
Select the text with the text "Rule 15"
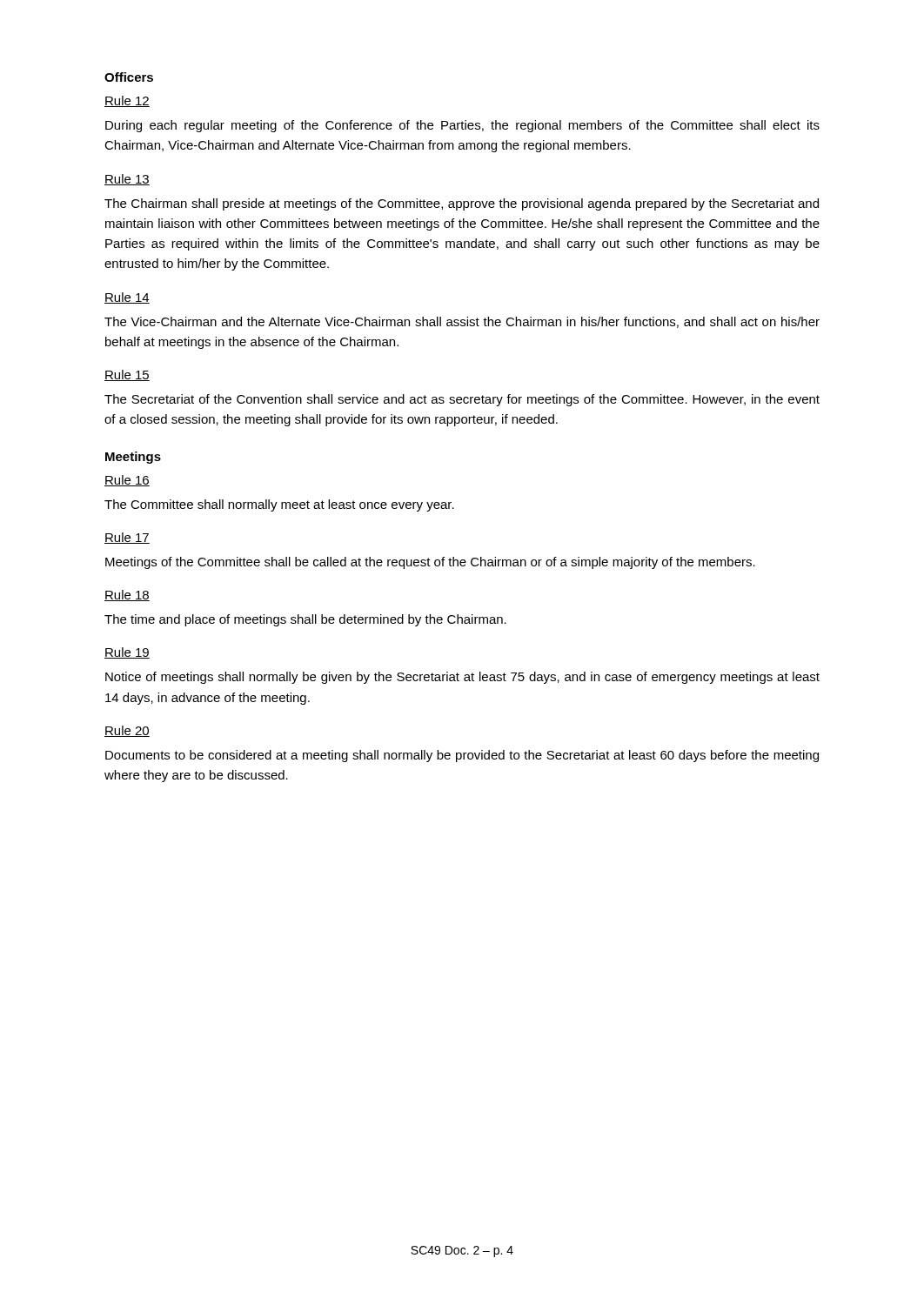click(127, 375)
